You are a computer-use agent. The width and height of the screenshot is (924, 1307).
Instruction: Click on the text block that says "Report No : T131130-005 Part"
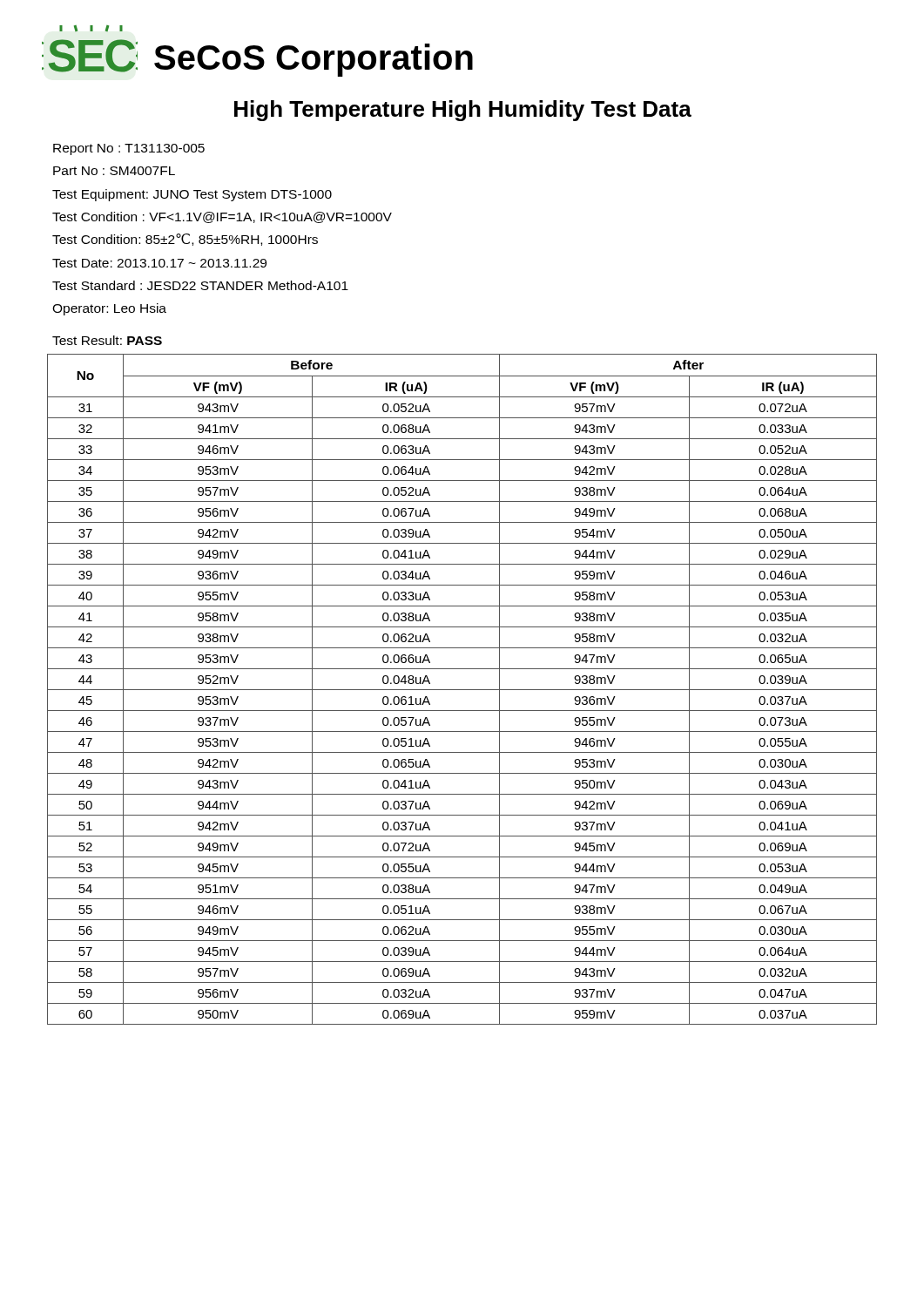coord(222,228)
